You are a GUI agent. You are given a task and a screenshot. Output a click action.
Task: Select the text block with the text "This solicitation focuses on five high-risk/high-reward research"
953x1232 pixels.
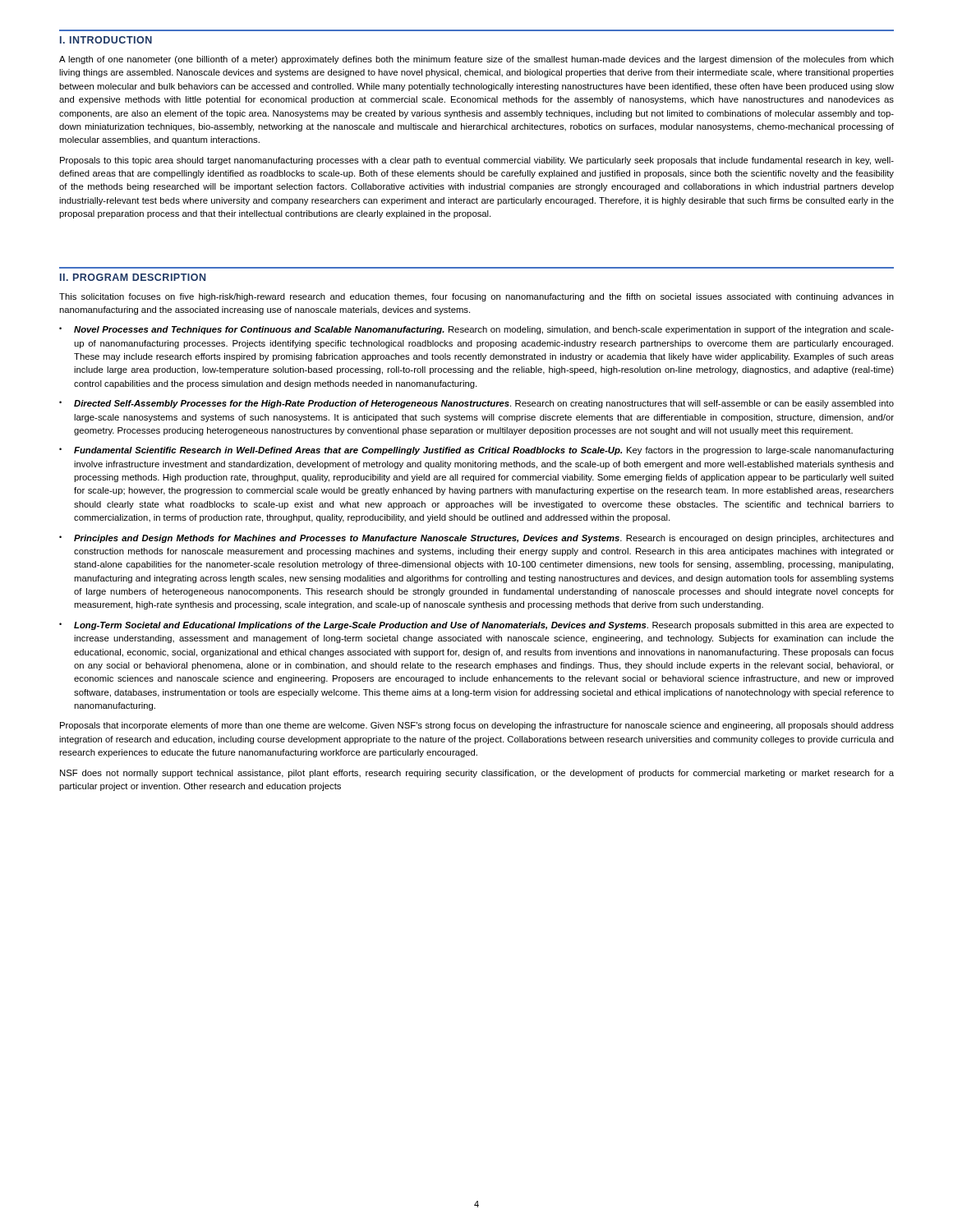(476, 303)
